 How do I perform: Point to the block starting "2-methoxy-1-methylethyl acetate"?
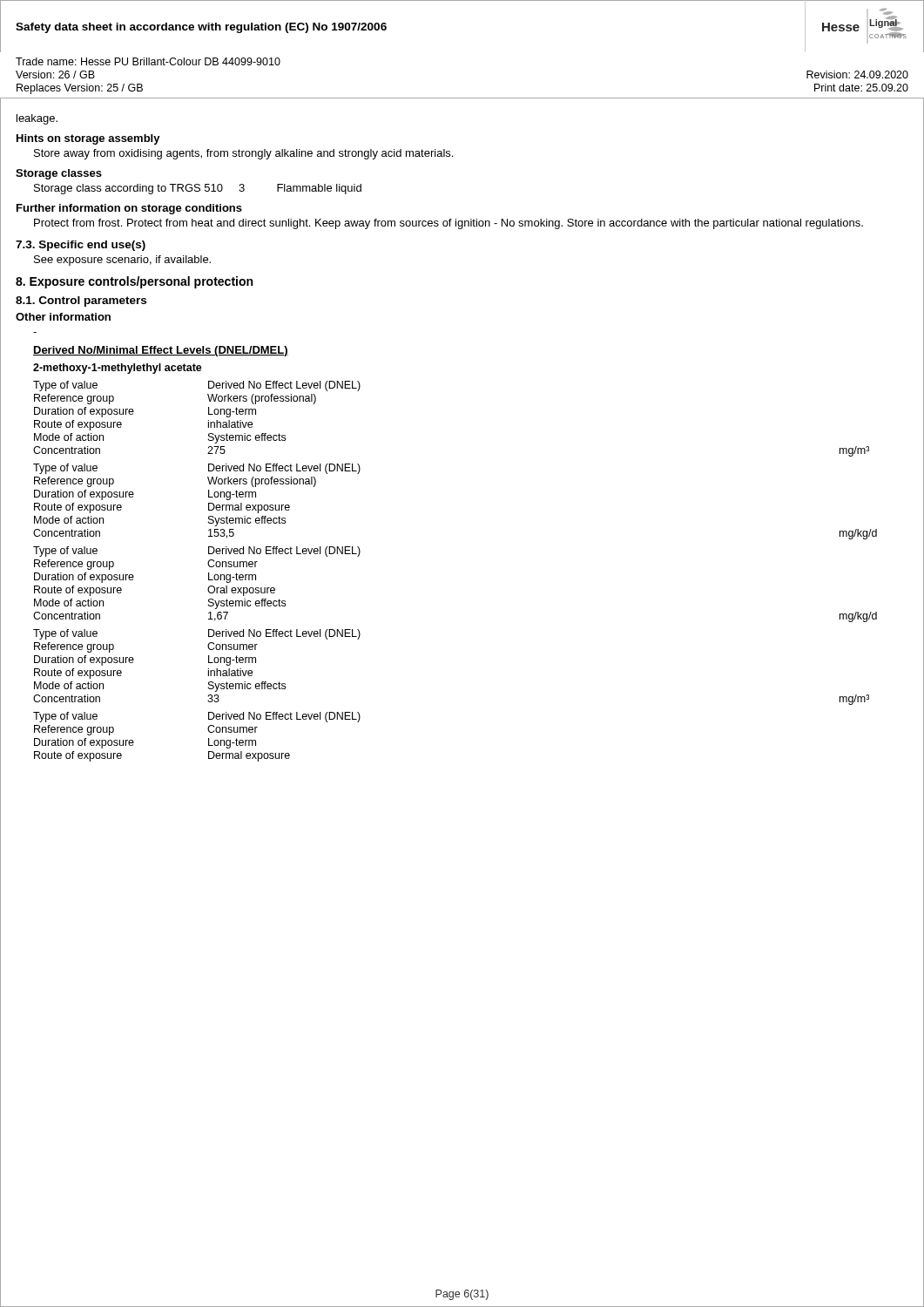point(117,368)
